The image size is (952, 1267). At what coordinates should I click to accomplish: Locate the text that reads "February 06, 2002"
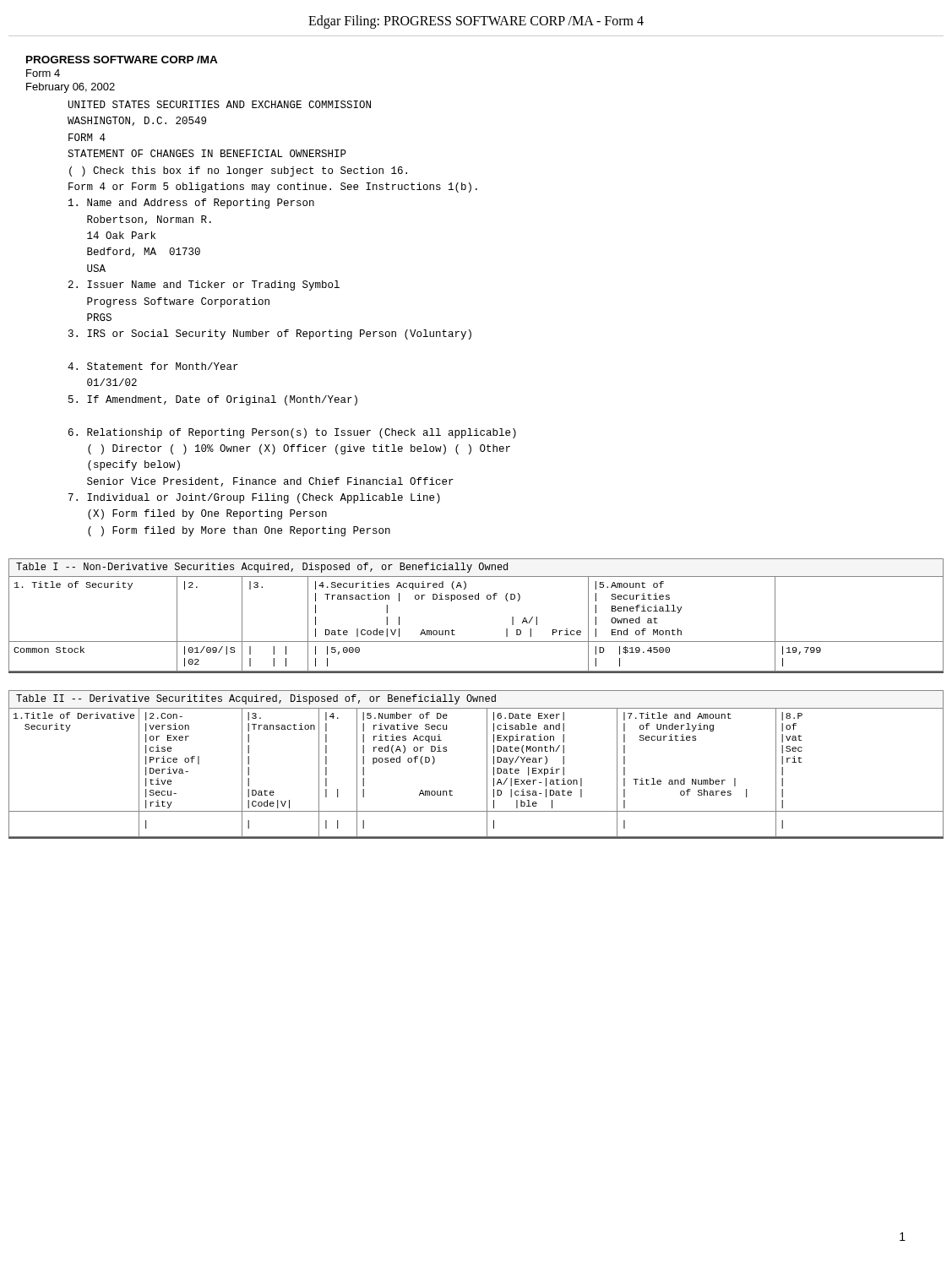[x=70, y=87]
